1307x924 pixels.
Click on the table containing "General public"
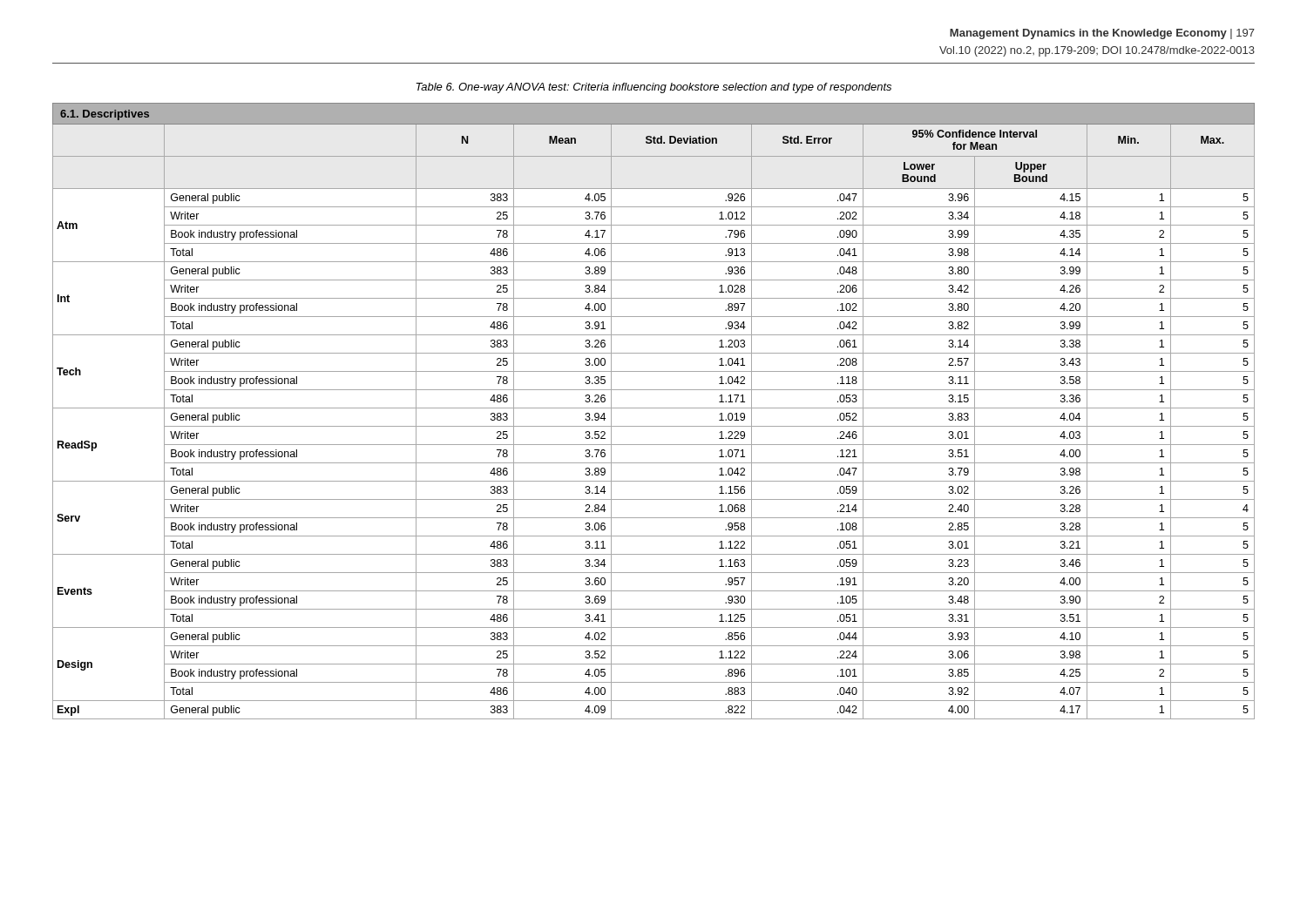[654, 411]
